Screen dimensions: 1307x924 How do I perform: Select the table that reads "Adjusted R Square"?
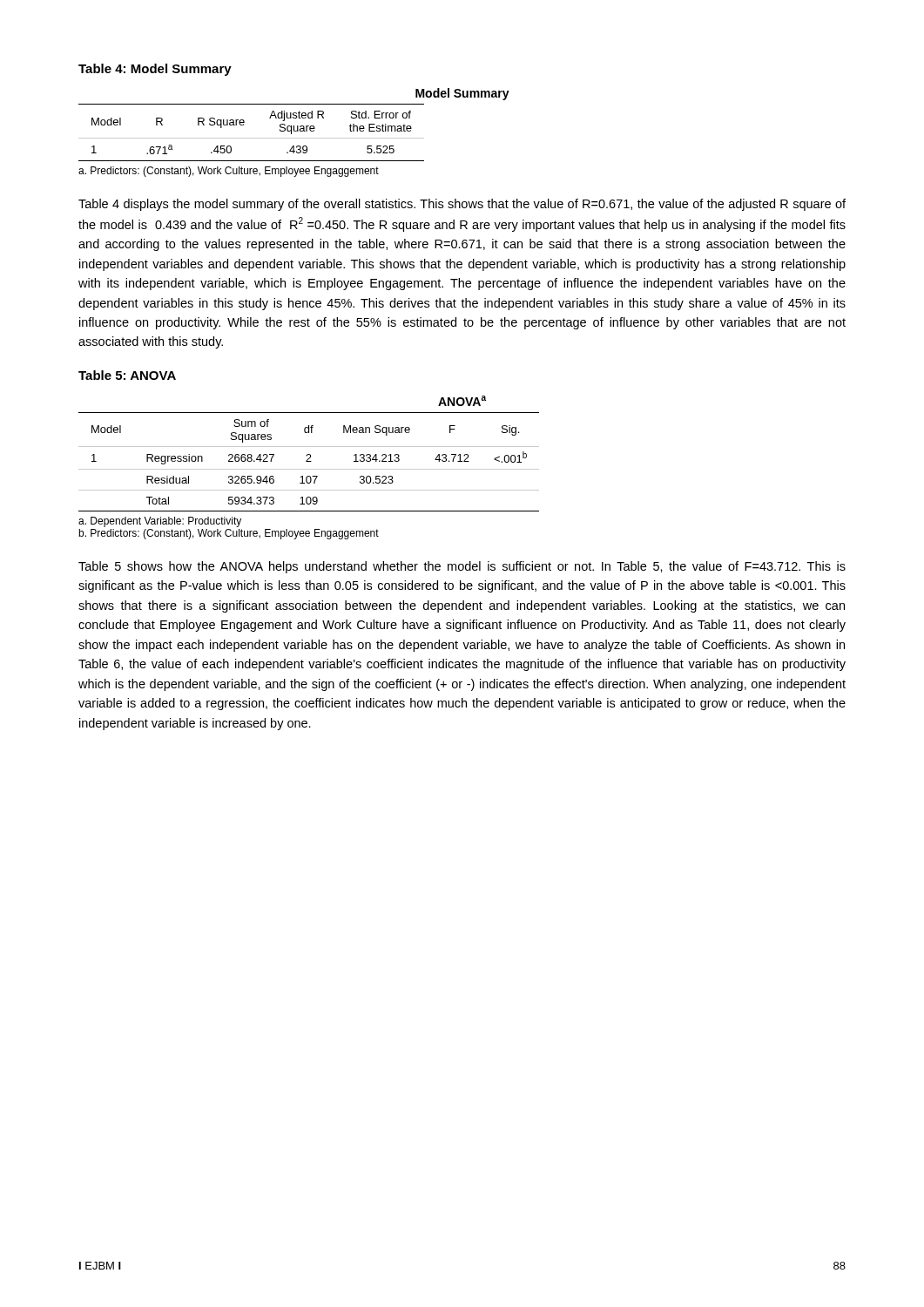pyautogui.click(x=462, y=124)
